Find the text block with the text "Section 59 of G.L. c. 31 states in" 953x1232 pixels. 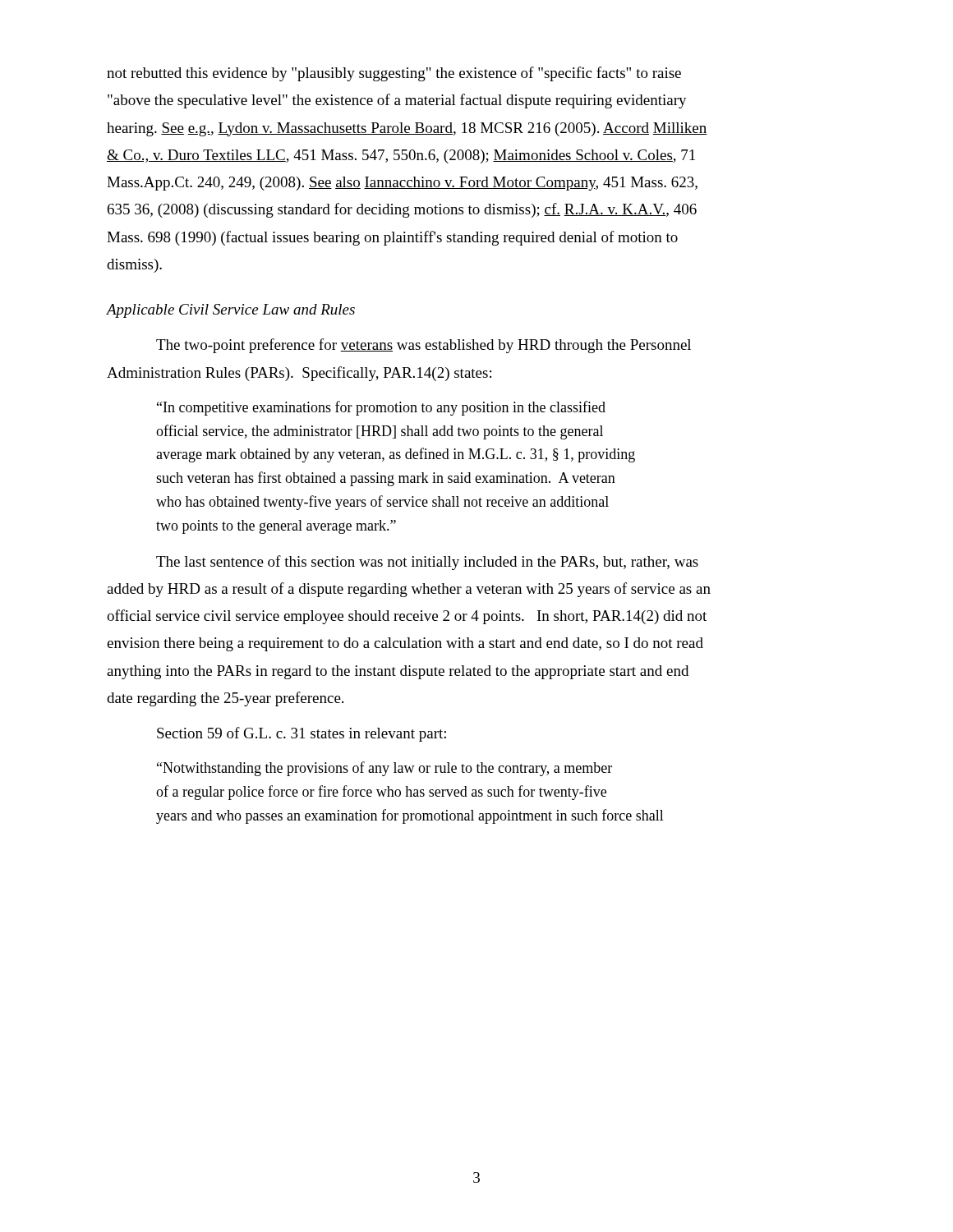pyautogui.click(x=302, y=734)
